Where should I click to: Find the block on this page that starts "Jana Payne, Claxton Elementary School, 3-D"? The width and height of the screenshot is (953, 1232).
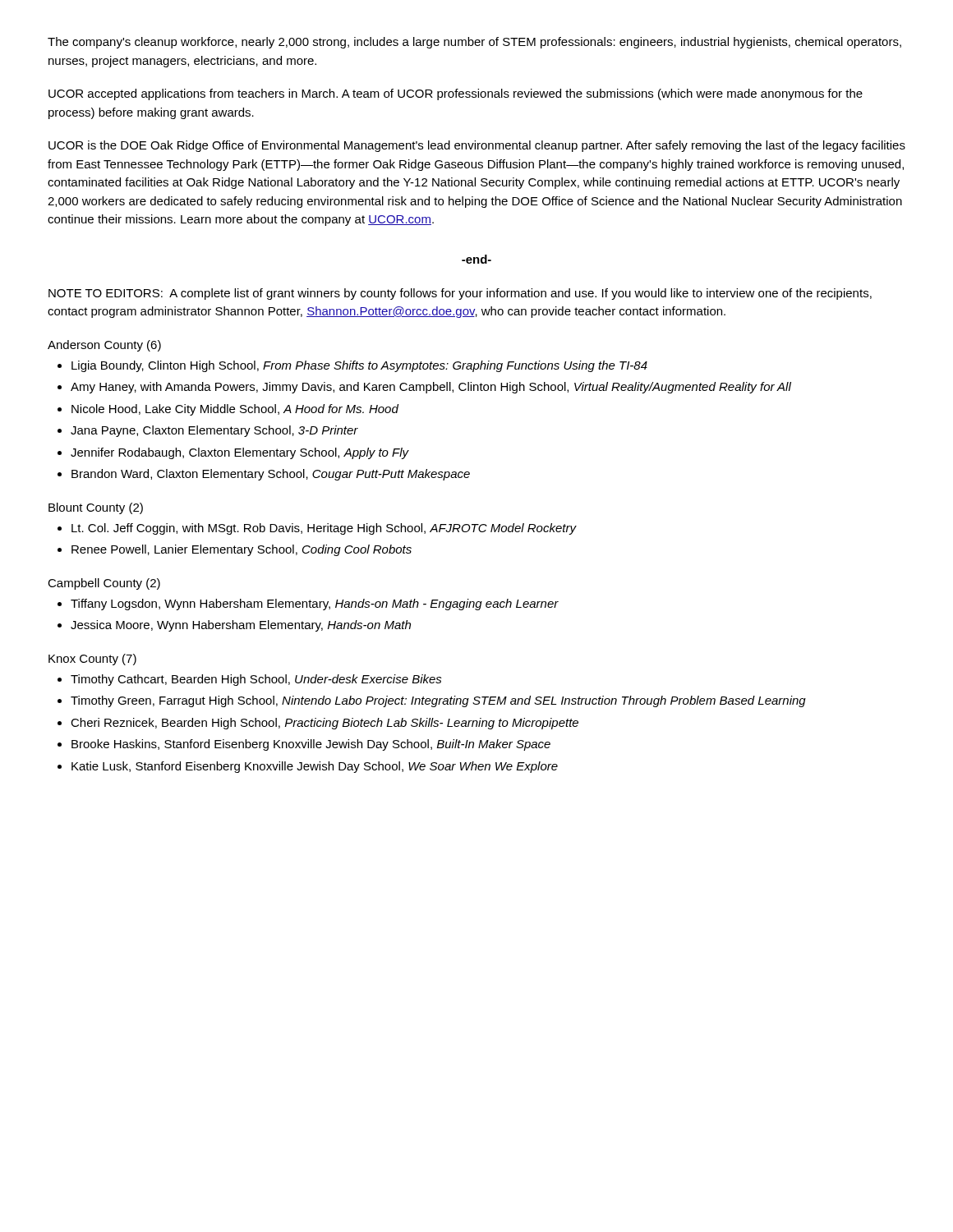point(214,430)
